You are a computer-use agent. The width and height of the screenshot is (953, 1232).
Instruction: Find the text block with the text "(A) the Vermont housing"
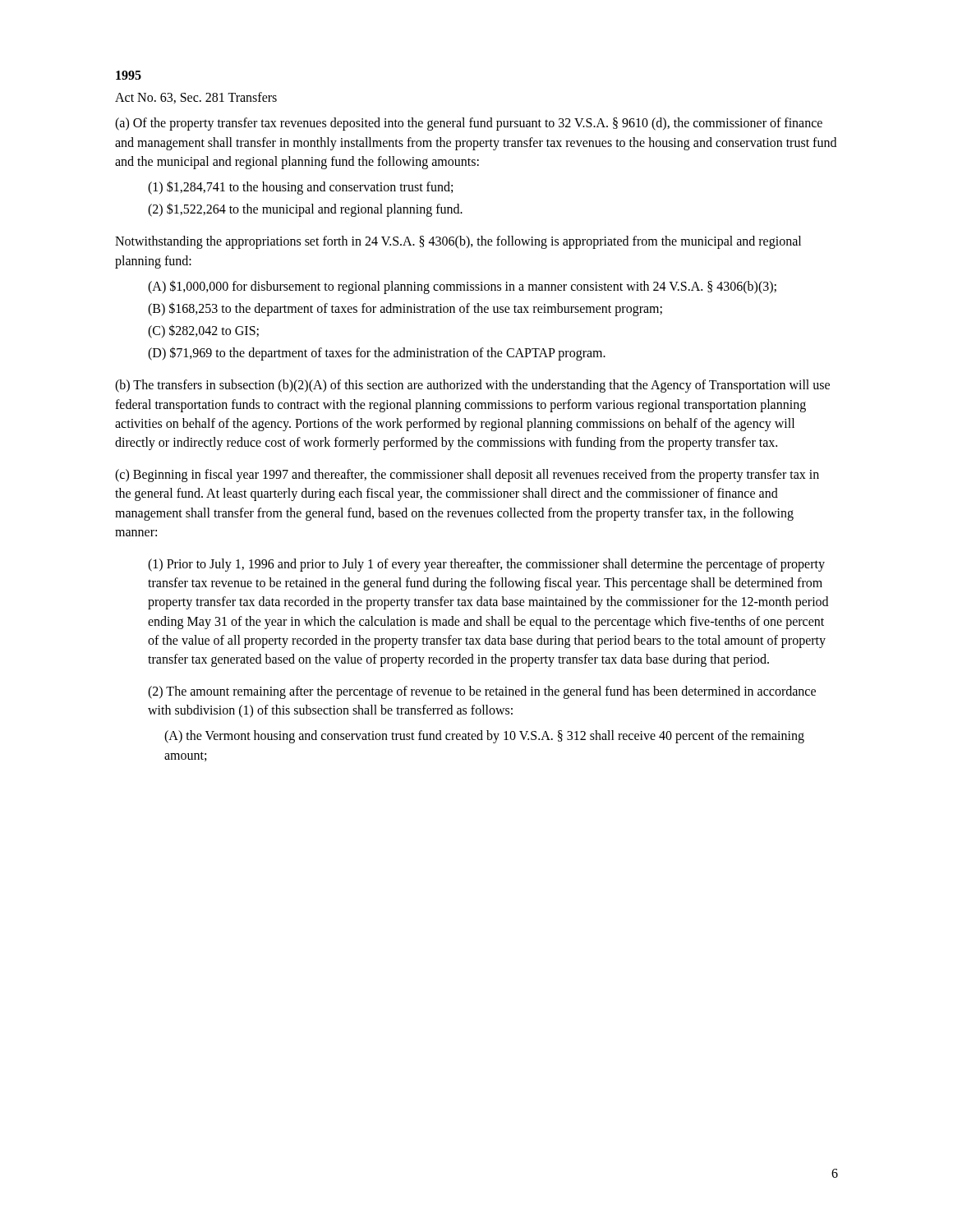pyautogui.click(x=484, y=745)
